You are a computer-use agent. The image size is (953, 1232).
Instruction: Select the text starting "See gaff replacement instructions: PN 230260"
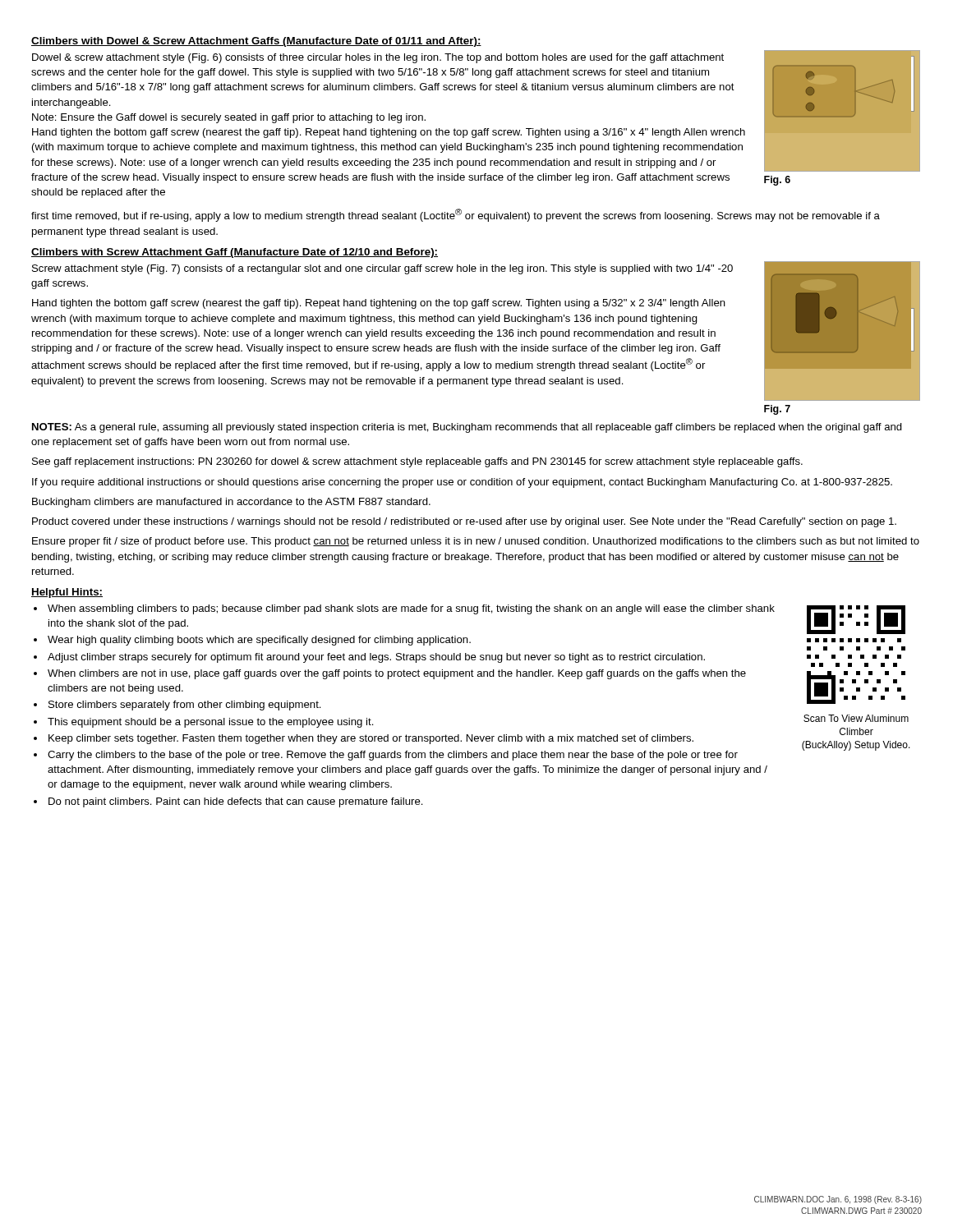(417, 462)
